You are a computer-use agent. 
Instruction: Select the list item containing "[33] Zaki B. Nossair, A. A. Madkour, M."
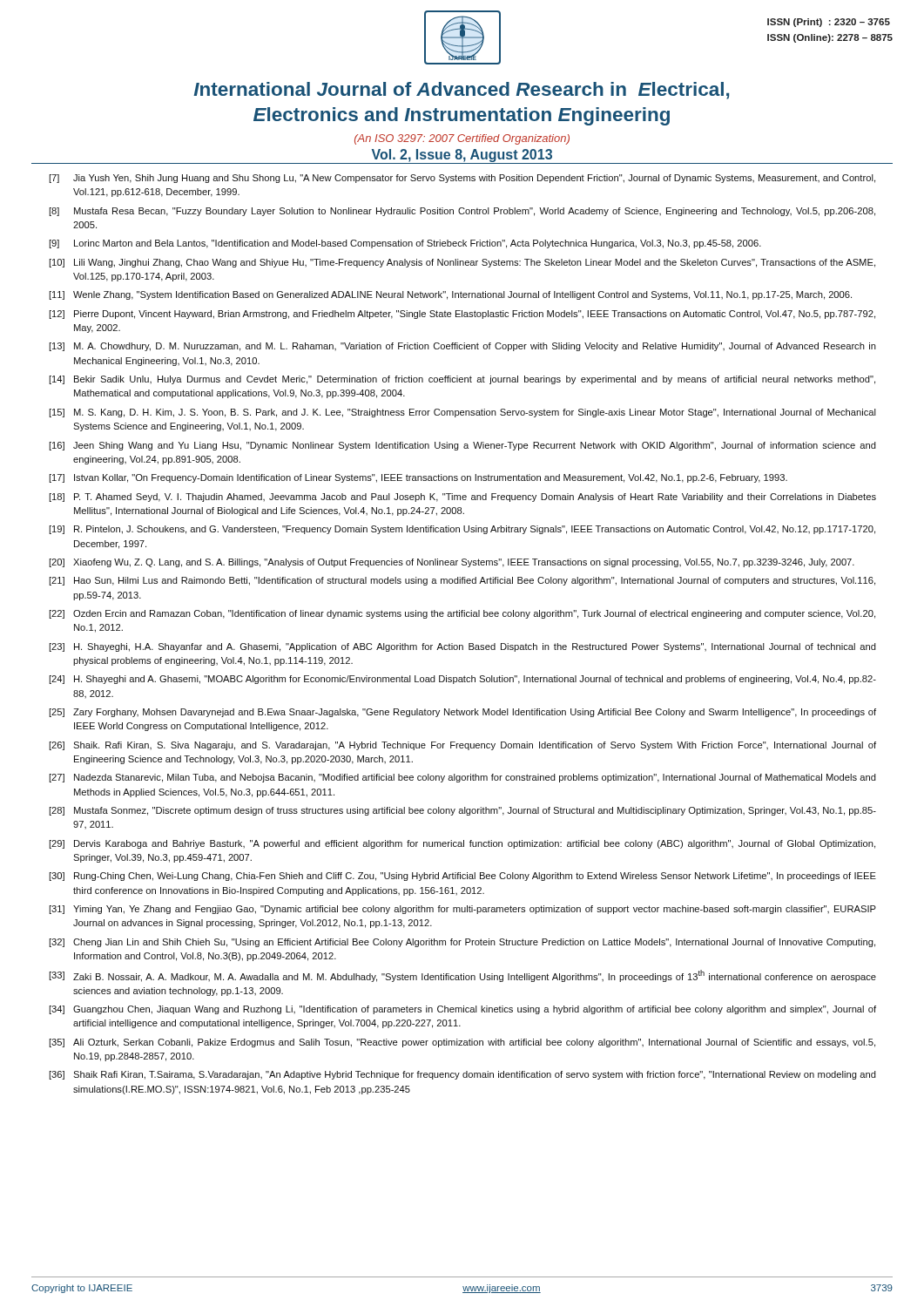click(x=462, y=983)
